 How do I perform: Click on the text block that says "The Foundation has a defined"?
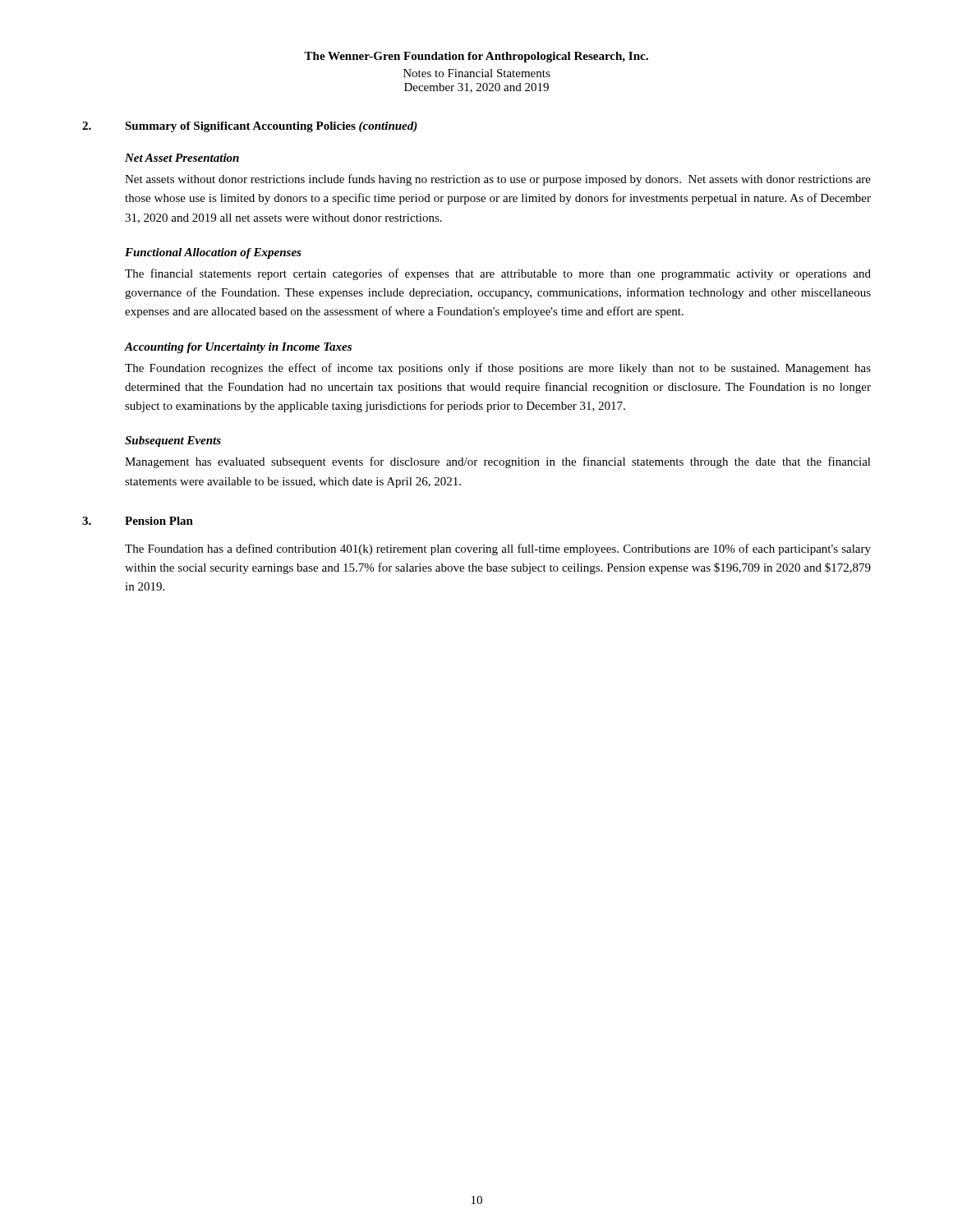tap(498, 568)
